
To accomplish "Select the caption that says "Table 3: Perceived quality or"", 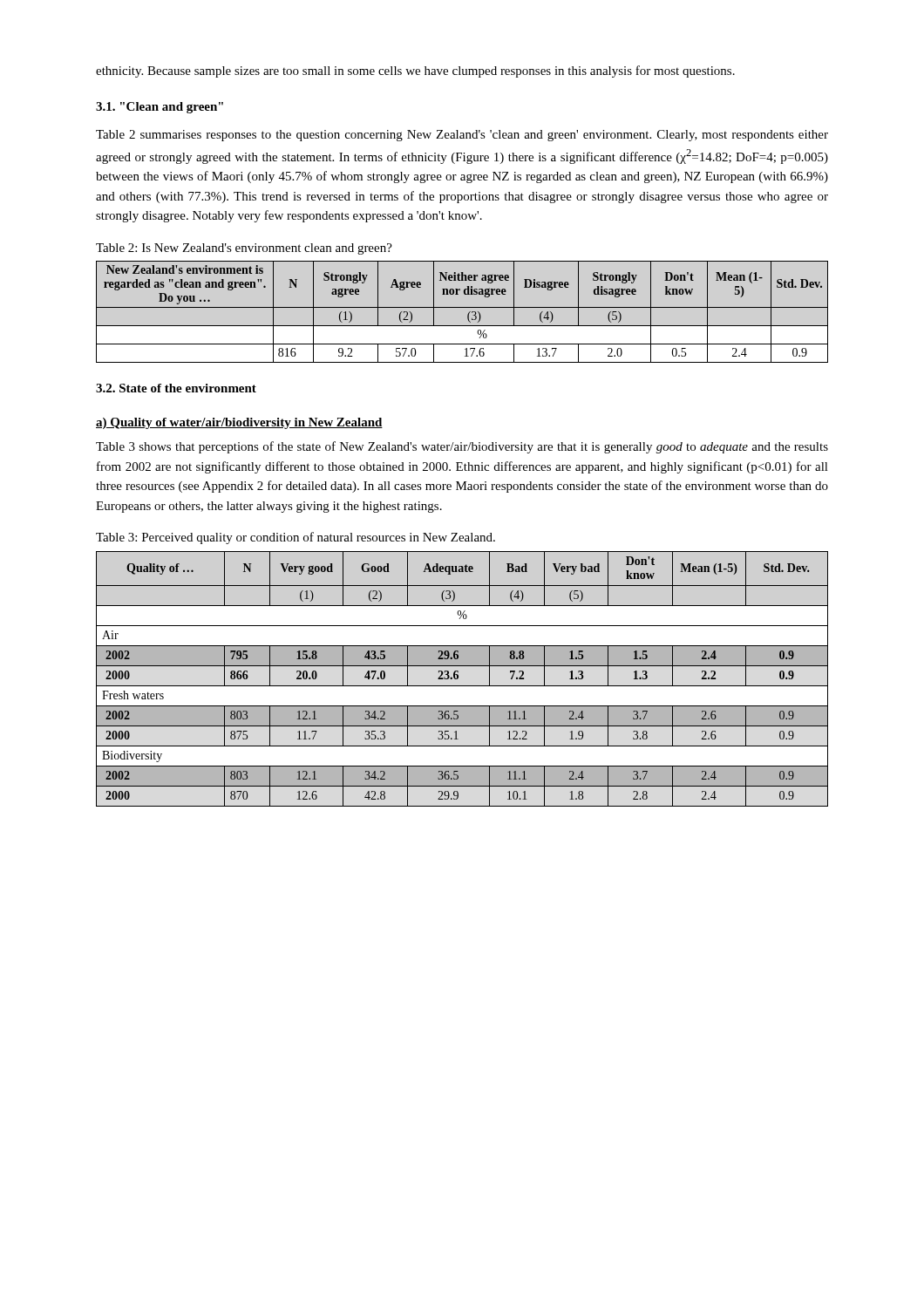I will click(x=462, y=537).
